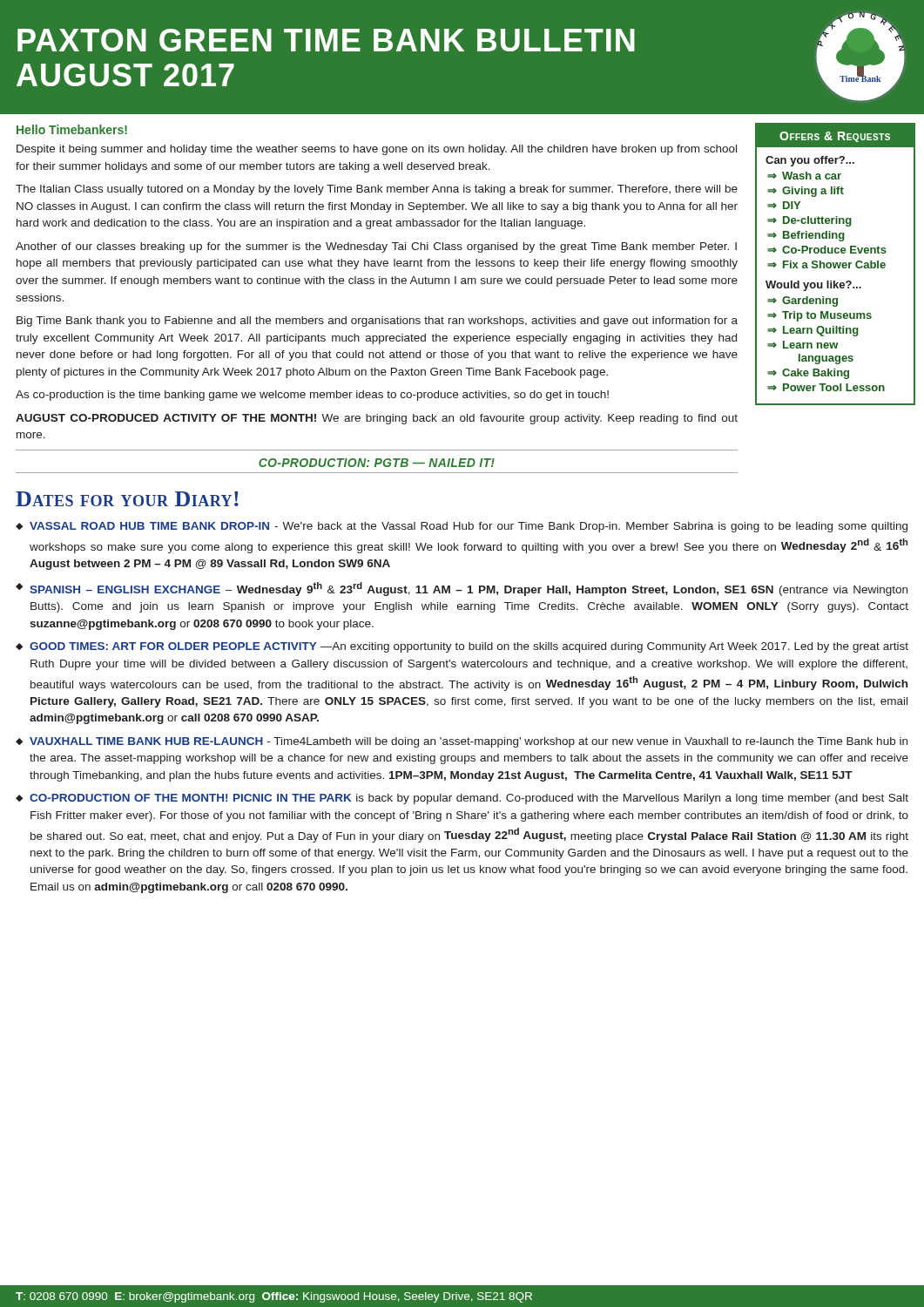This screenshot has height=1307, width=924.
Task: Find the block starting "As co-production is the"
Action: coord(313,395)
